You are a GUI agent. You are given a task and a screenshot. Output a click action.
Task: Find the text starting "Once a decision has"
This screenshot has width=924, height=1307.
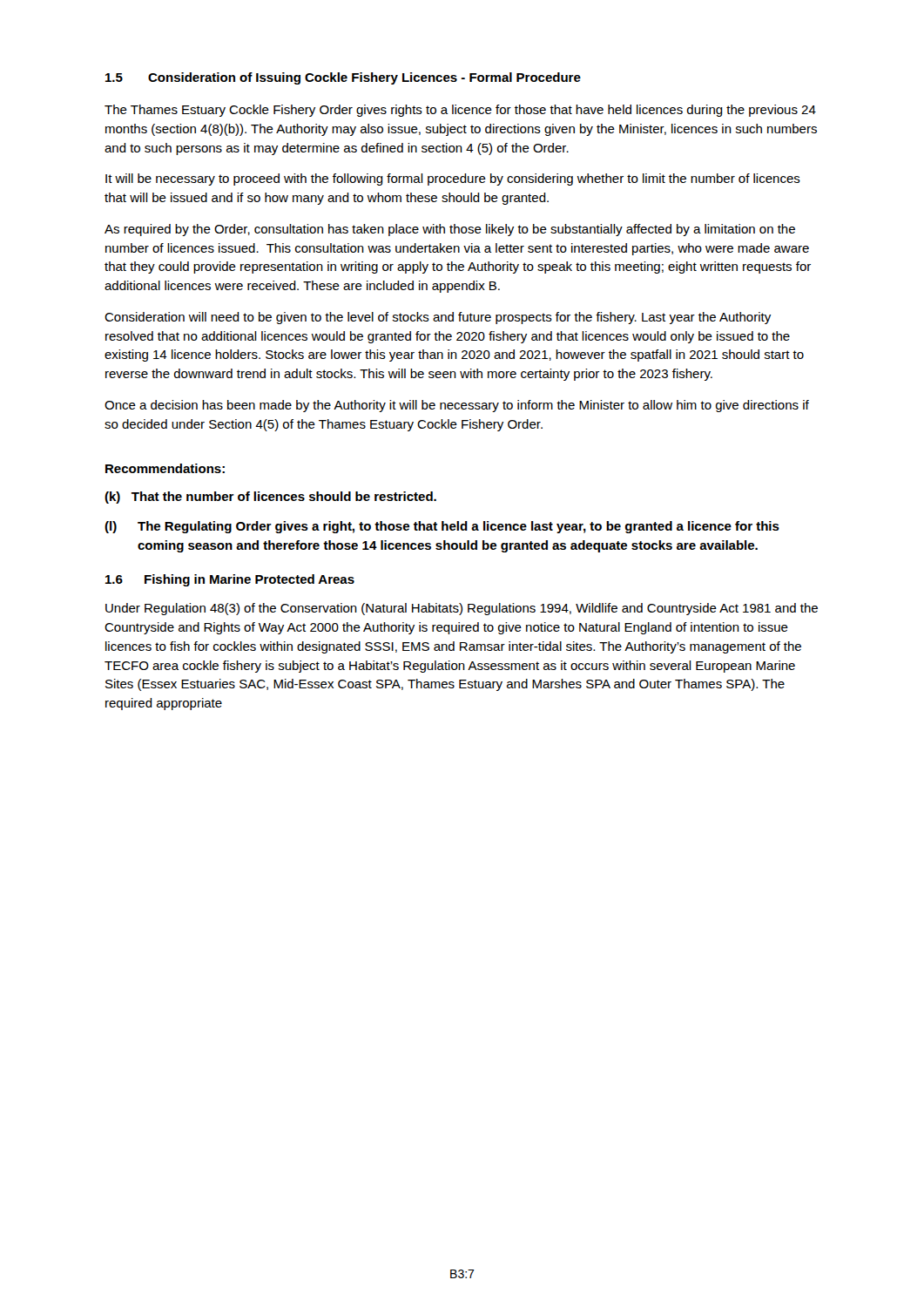coord(462,414)
